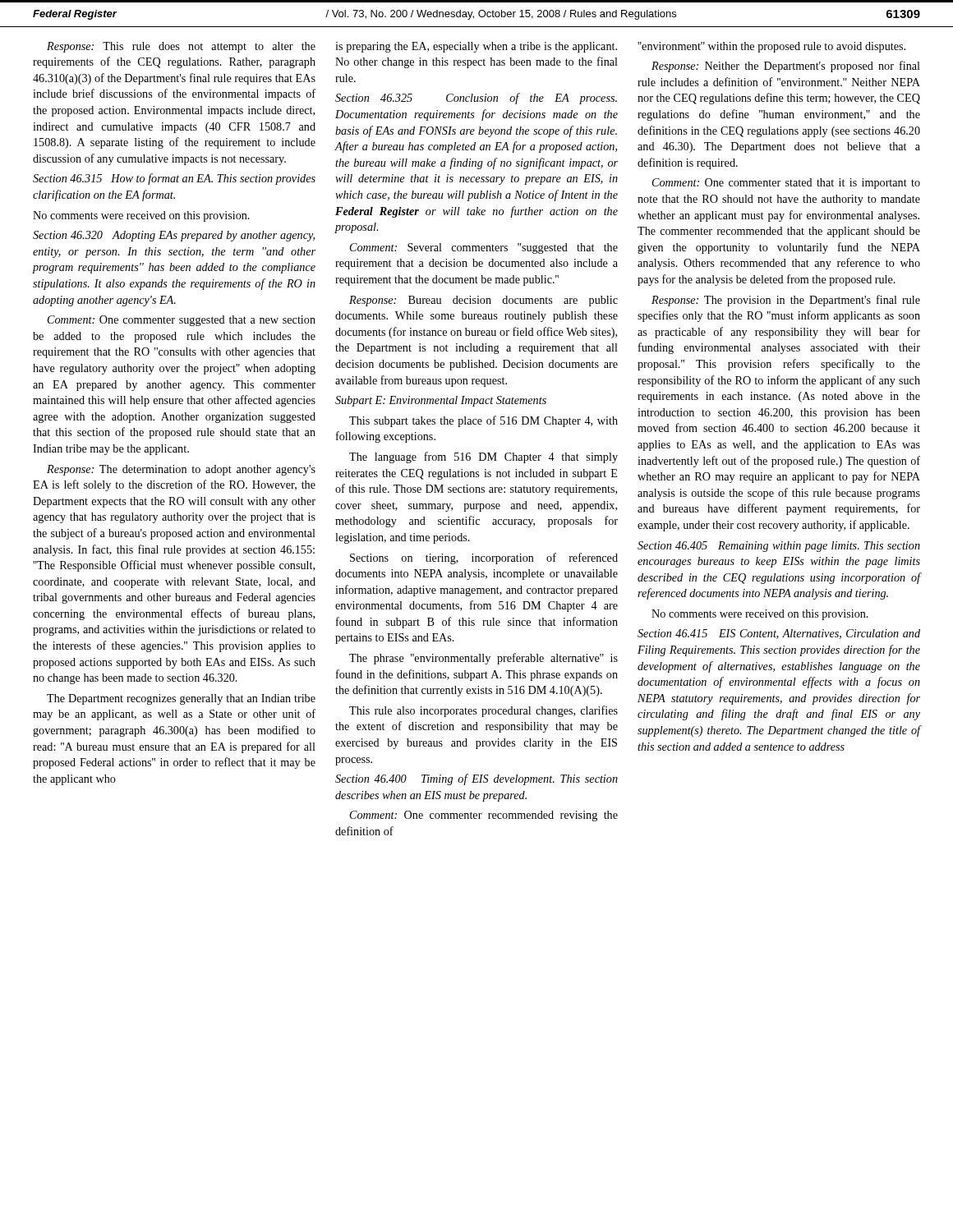
Task: Find the section header containing "Section 46.325 Conclusion of the EA process. Documentation"
Action: (x=476, y=163)
